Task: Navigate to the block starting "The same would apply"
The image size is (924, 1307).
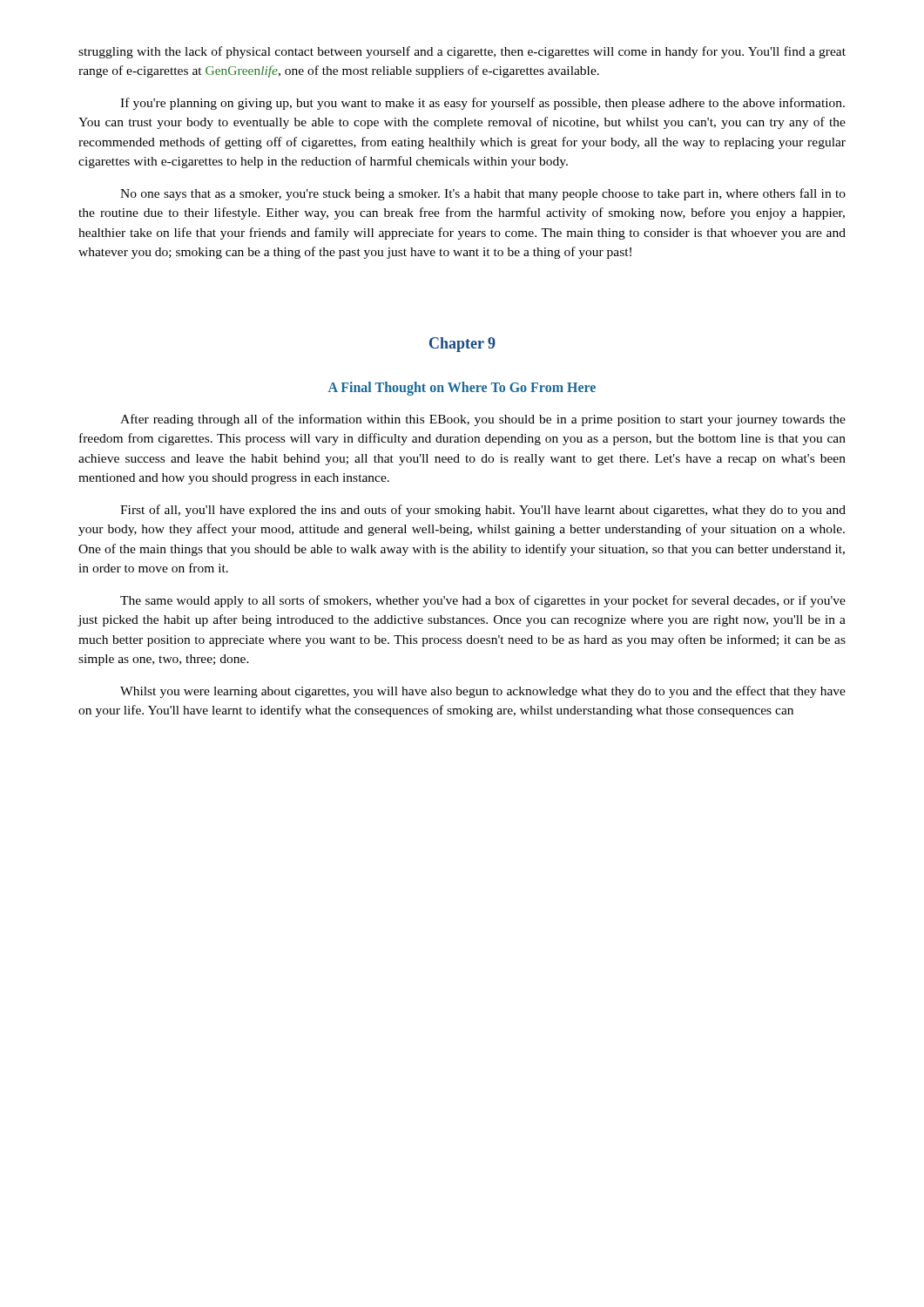Action: (x=462, y=630)
